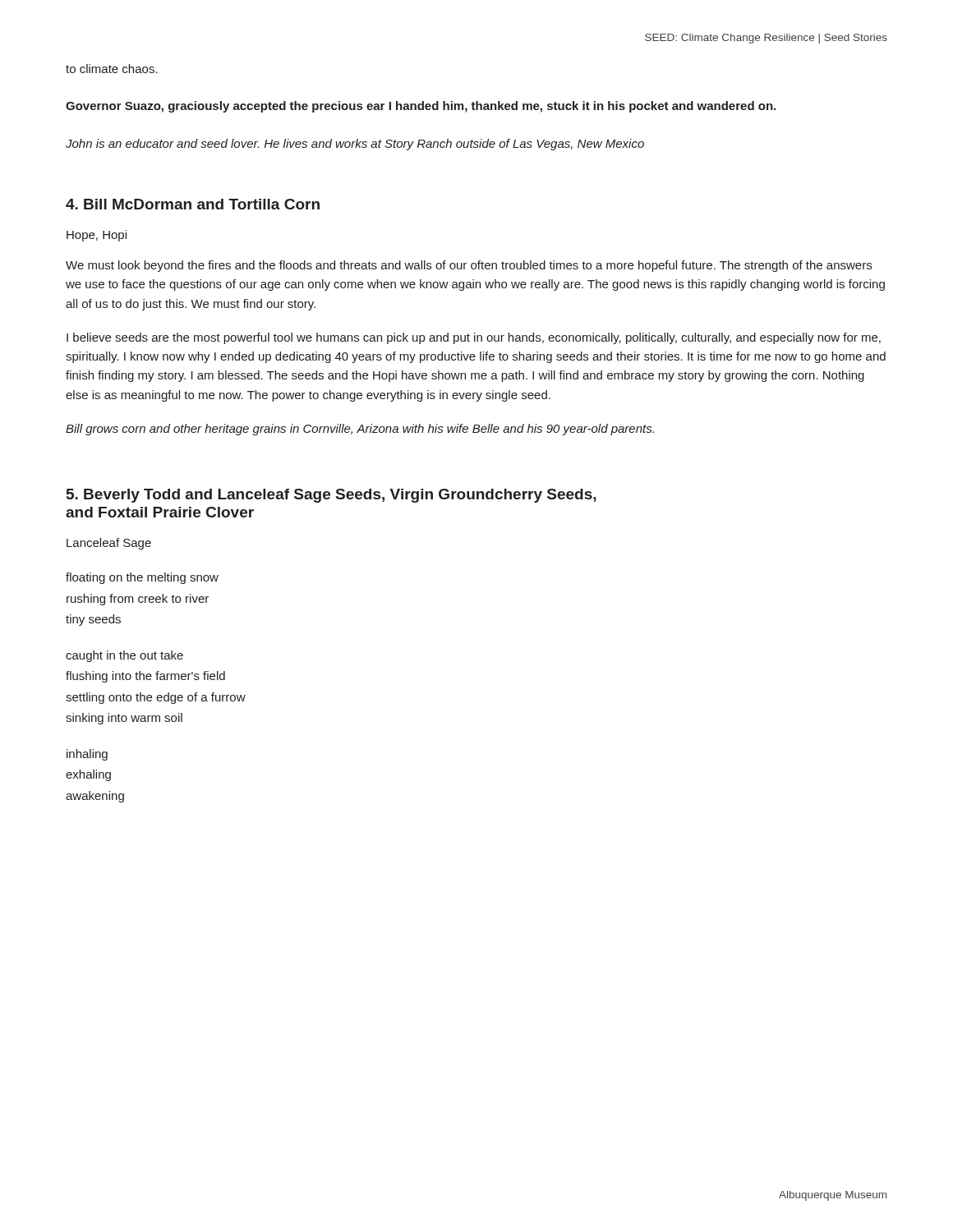The height and width of the screenshot is (1232, 953).
Task: Point to the block beginning "I believe seeds"
Action: [476, 366]
